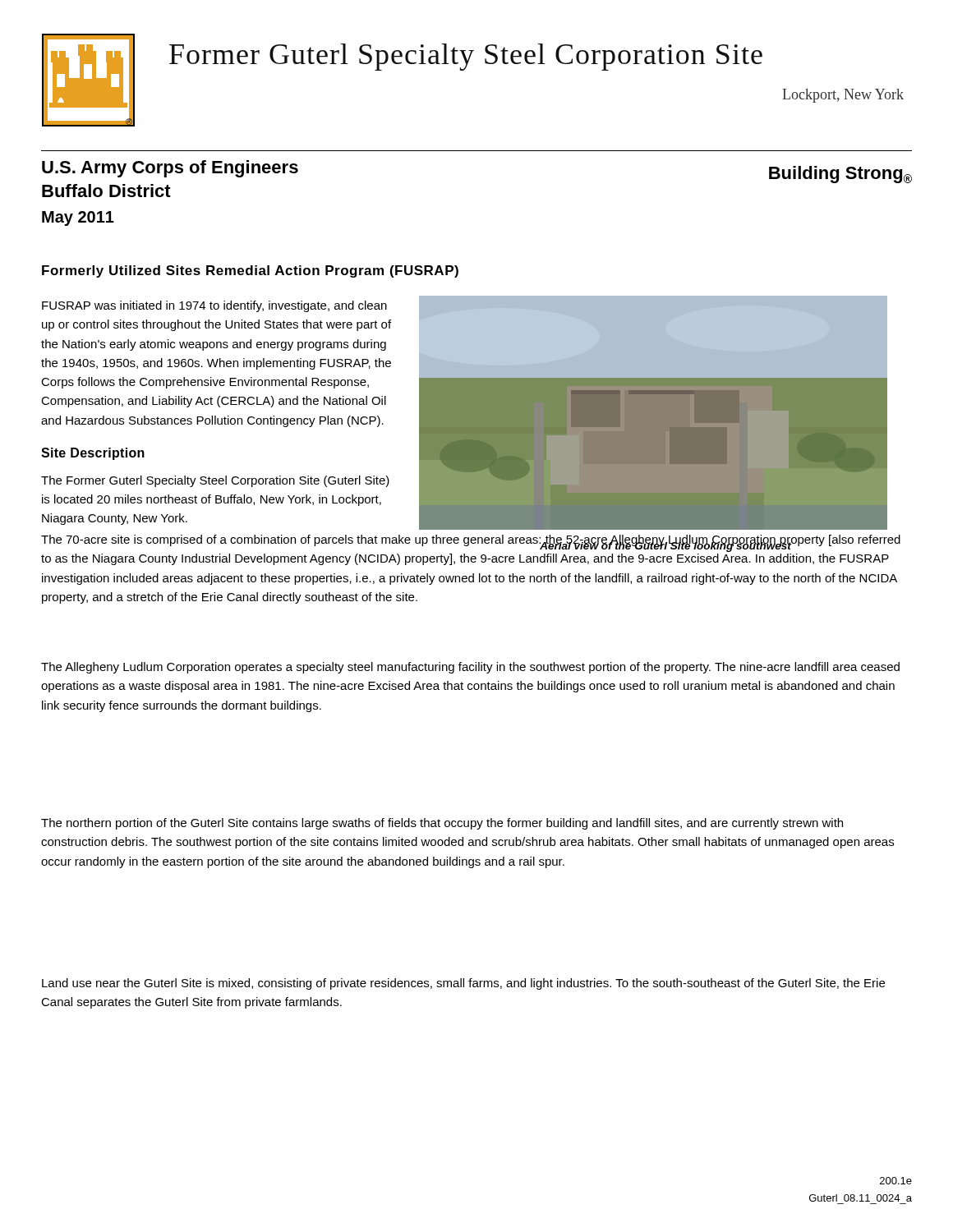Navigate to the element starting "The Allegheny Ludlum Corporation operates a specialty steel"
This screenshot has width=953, height=1232.
(476, 686)
